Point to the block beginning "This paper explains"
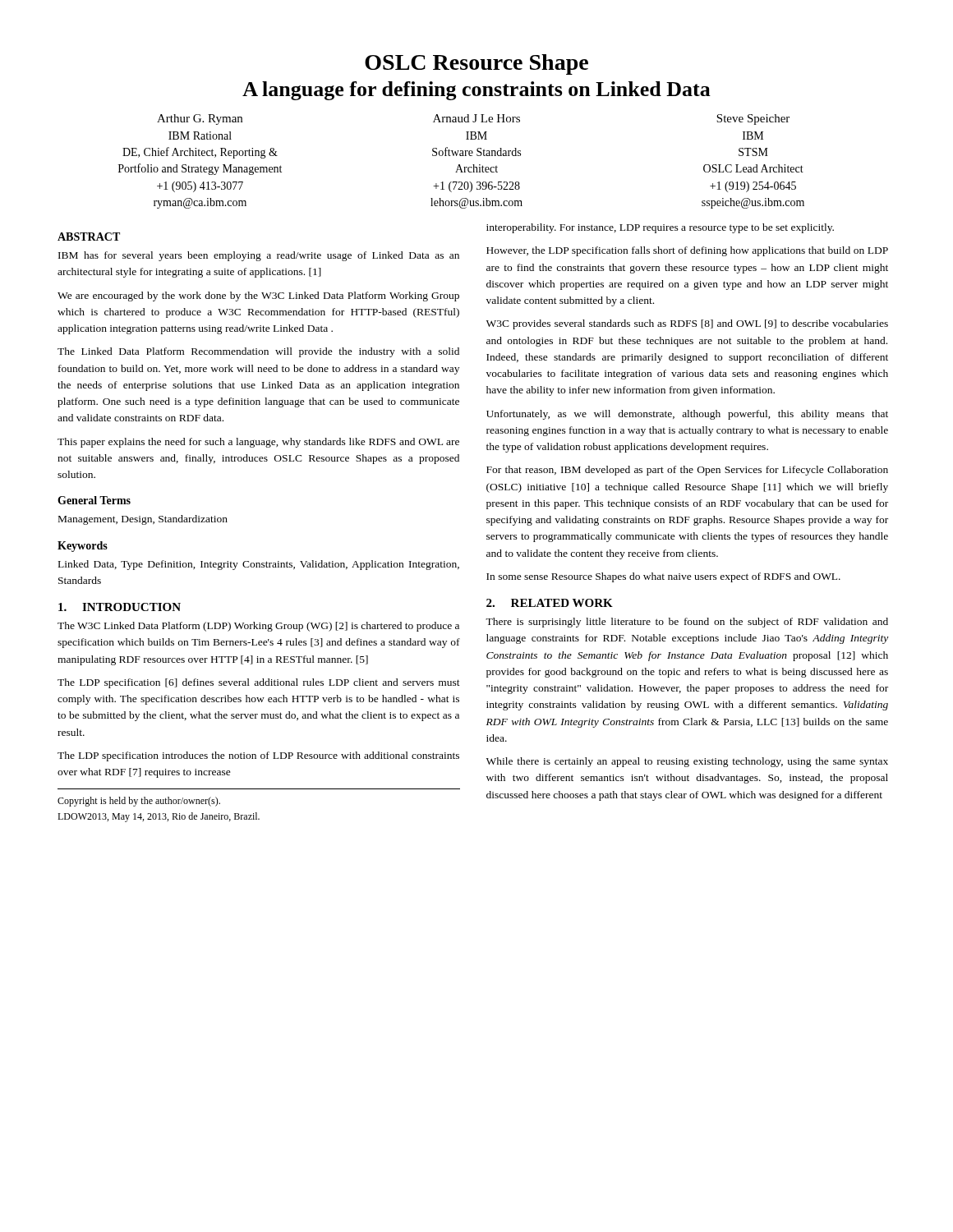953x1232 pixels. point(259,458)
